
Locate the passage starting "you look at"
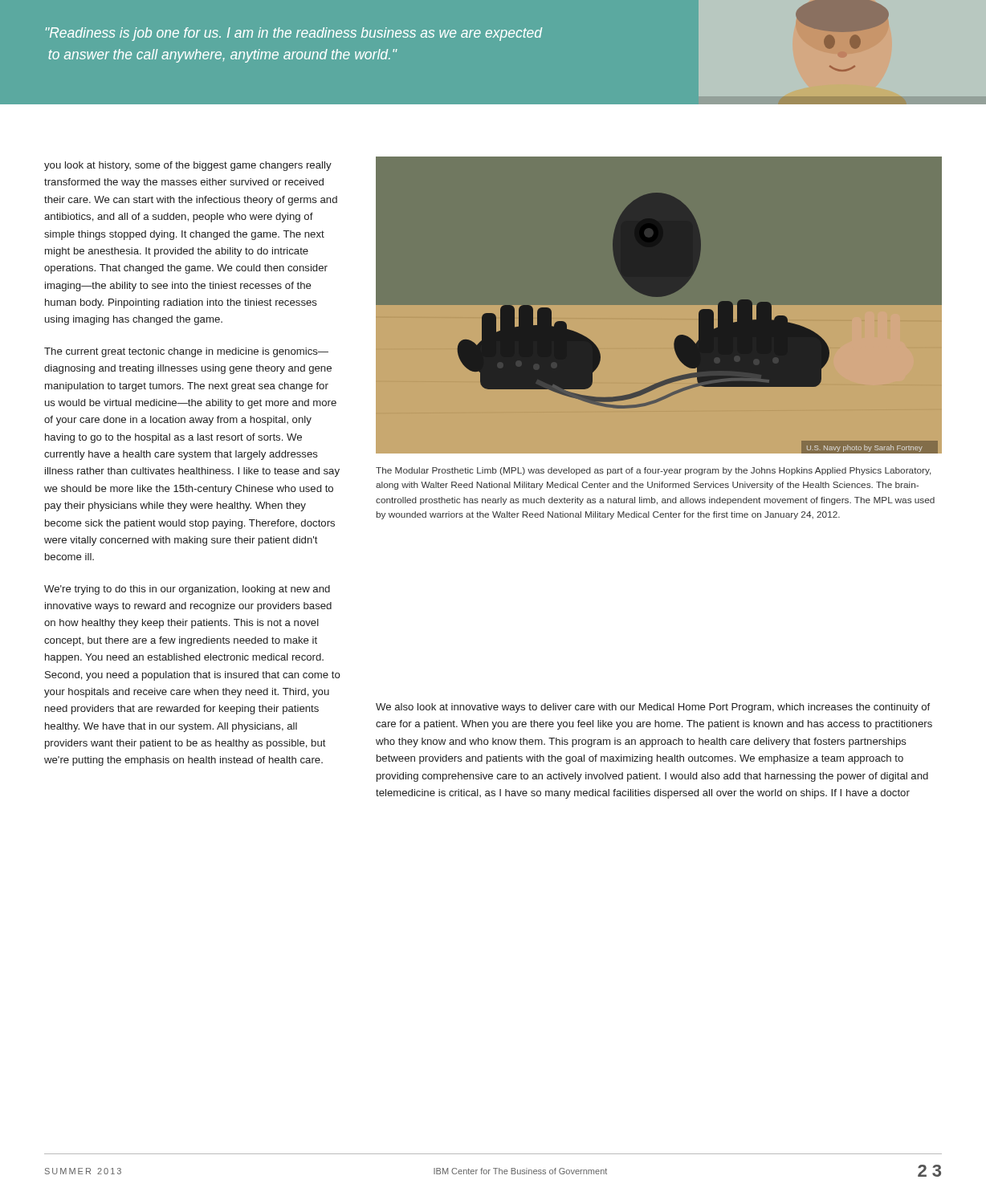click(193, 463)
